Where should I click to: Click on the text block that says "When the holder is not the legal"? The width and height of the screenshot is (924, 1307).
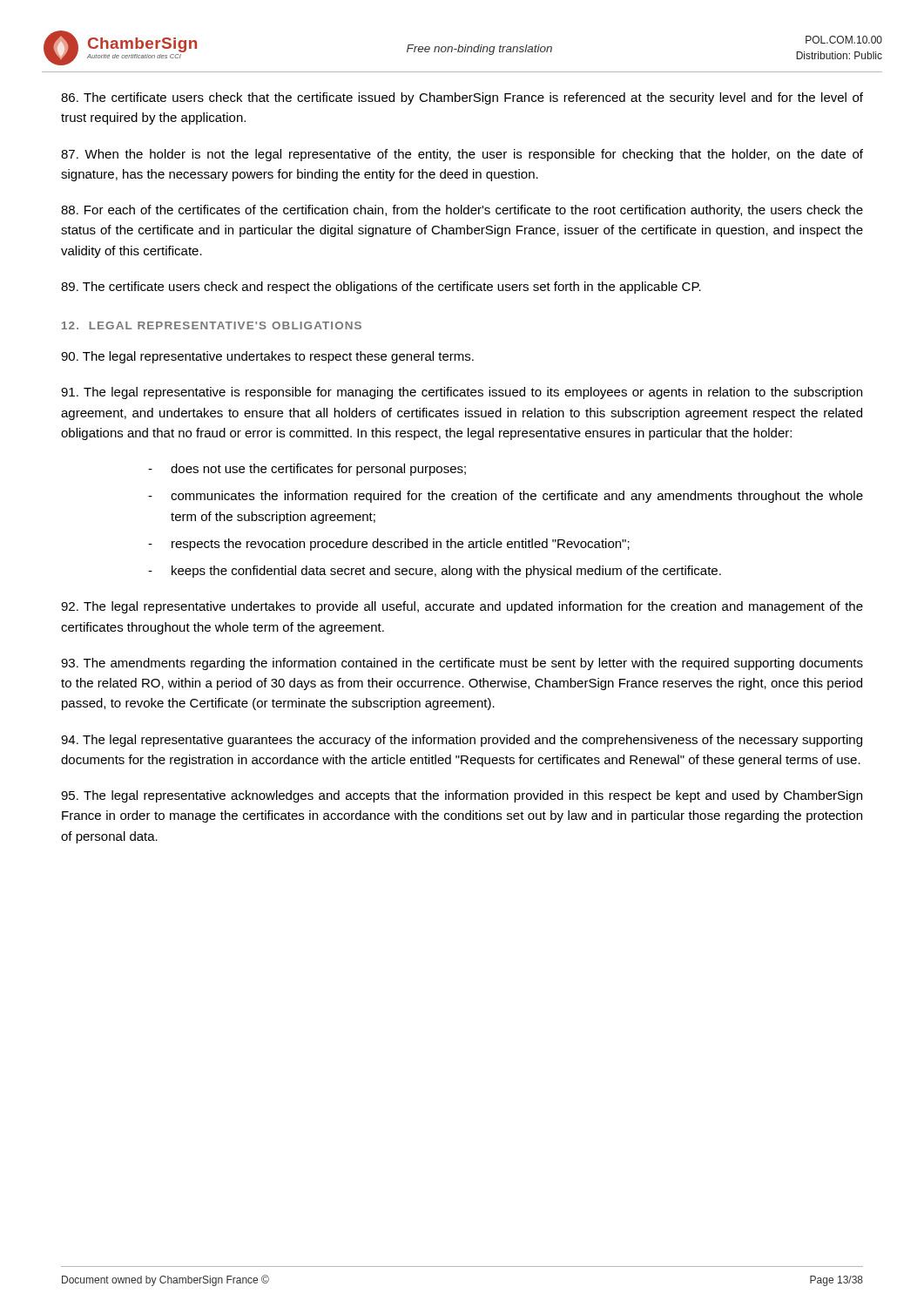(462, 164)
